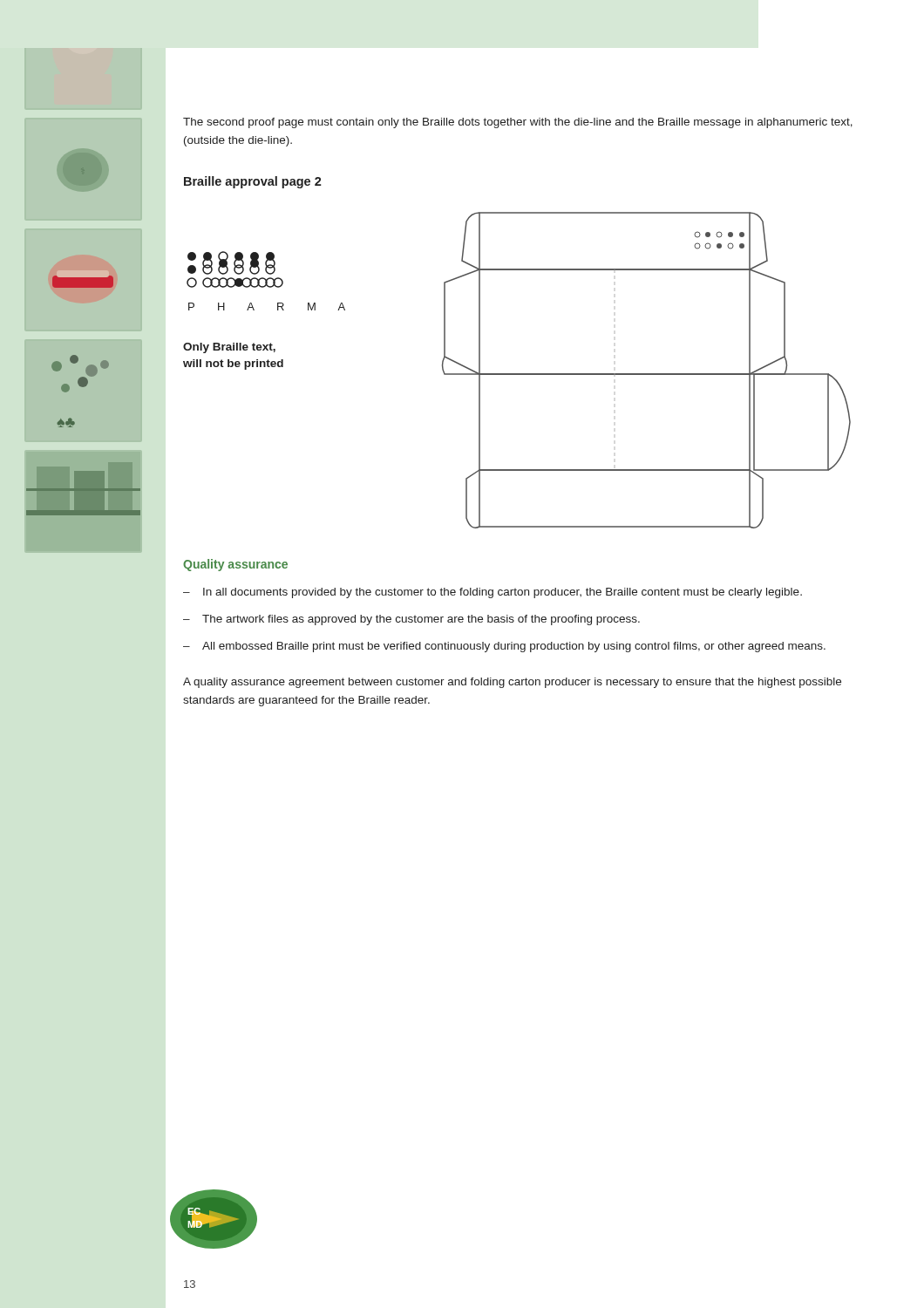This screenshot has width=924, height=1308.
Task: Click on the block starting "A quality assurance"
Action: click(512, 690)
